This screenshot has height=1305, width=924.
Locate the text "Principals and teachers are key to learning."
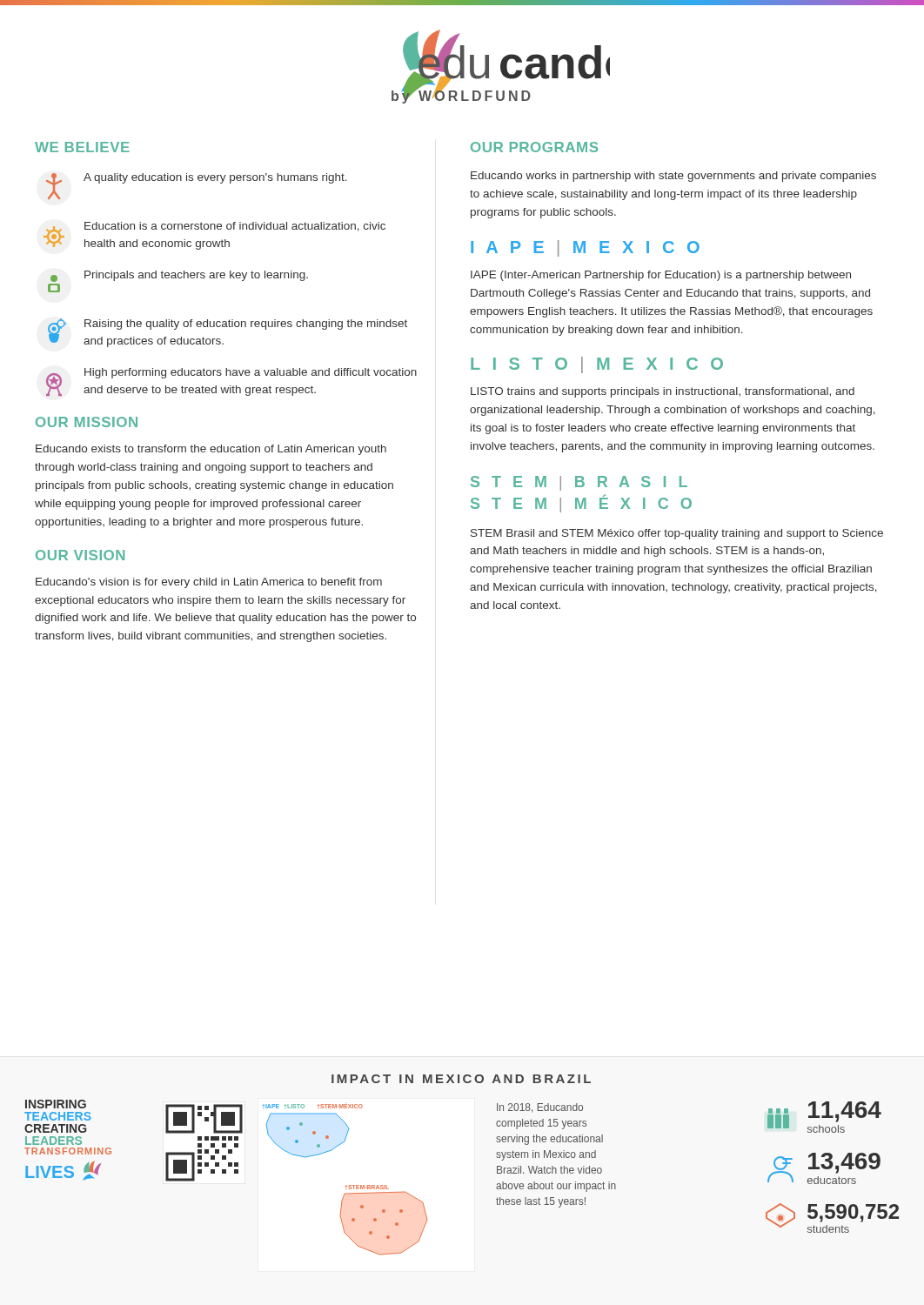point(172,285)
